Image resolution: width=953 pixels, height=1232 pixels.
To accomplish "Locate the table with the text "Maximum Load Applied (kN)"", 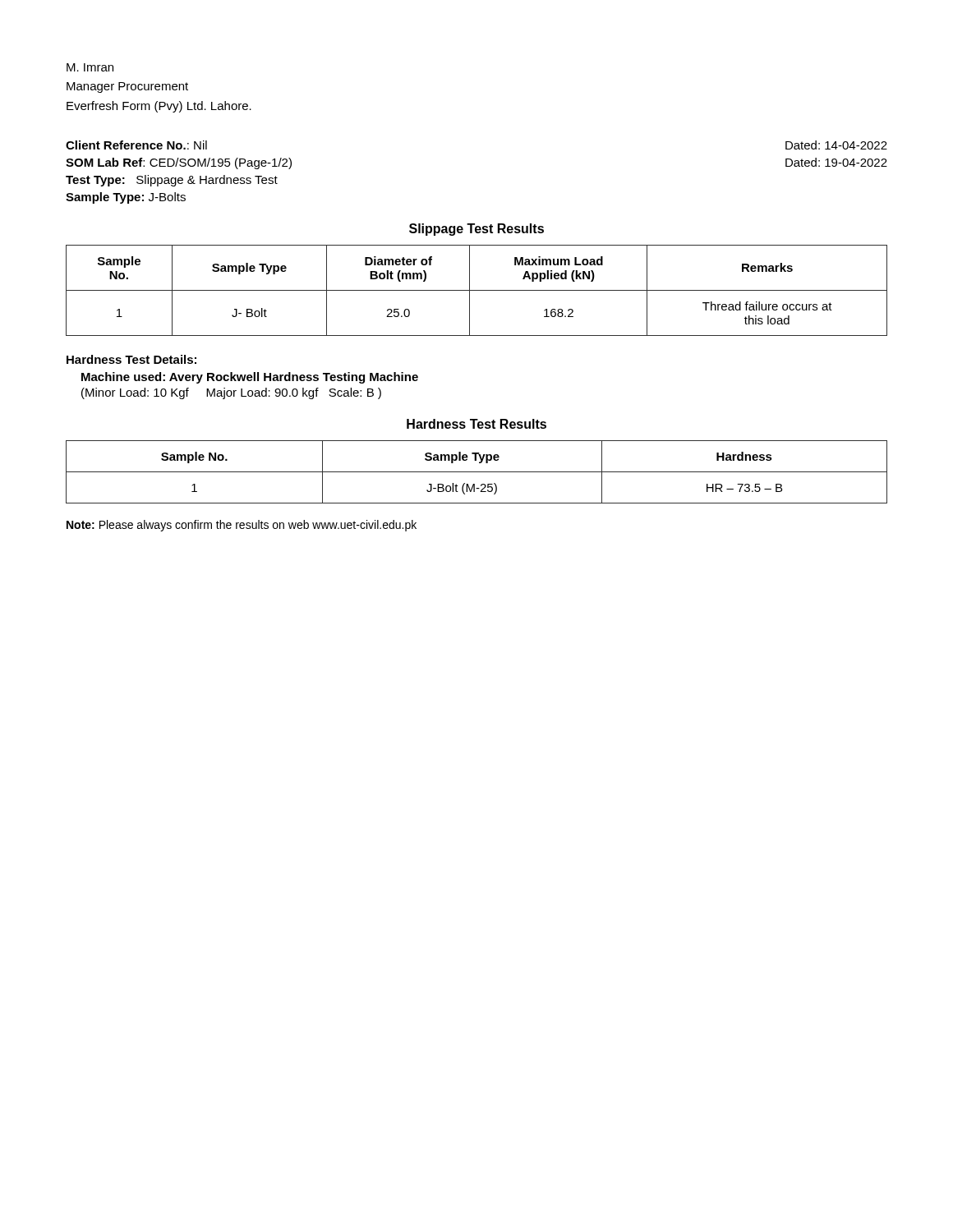I will click(x=476, y=290).
